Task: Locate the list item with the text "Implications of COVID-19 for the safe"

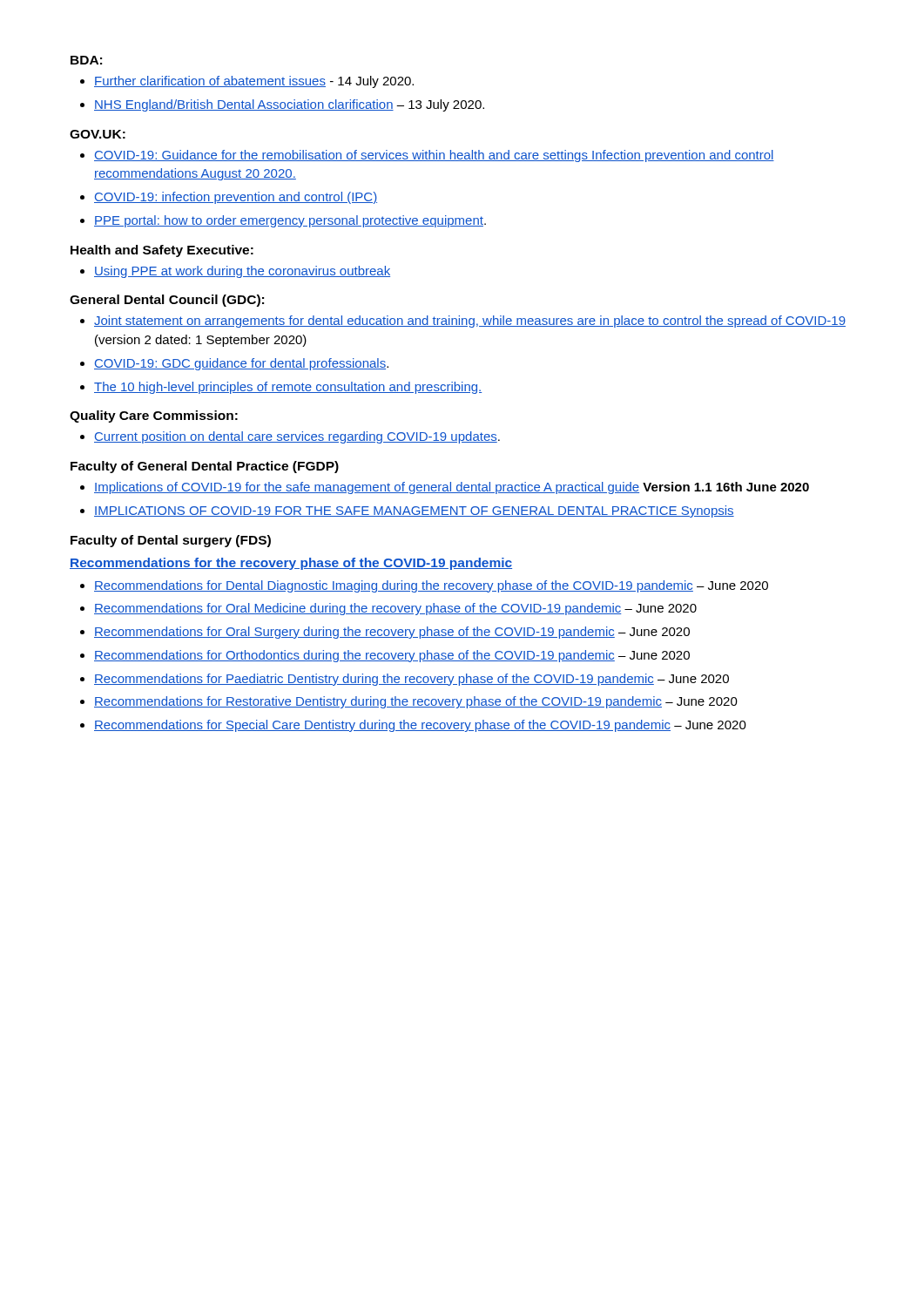Action: pos(452,487)
